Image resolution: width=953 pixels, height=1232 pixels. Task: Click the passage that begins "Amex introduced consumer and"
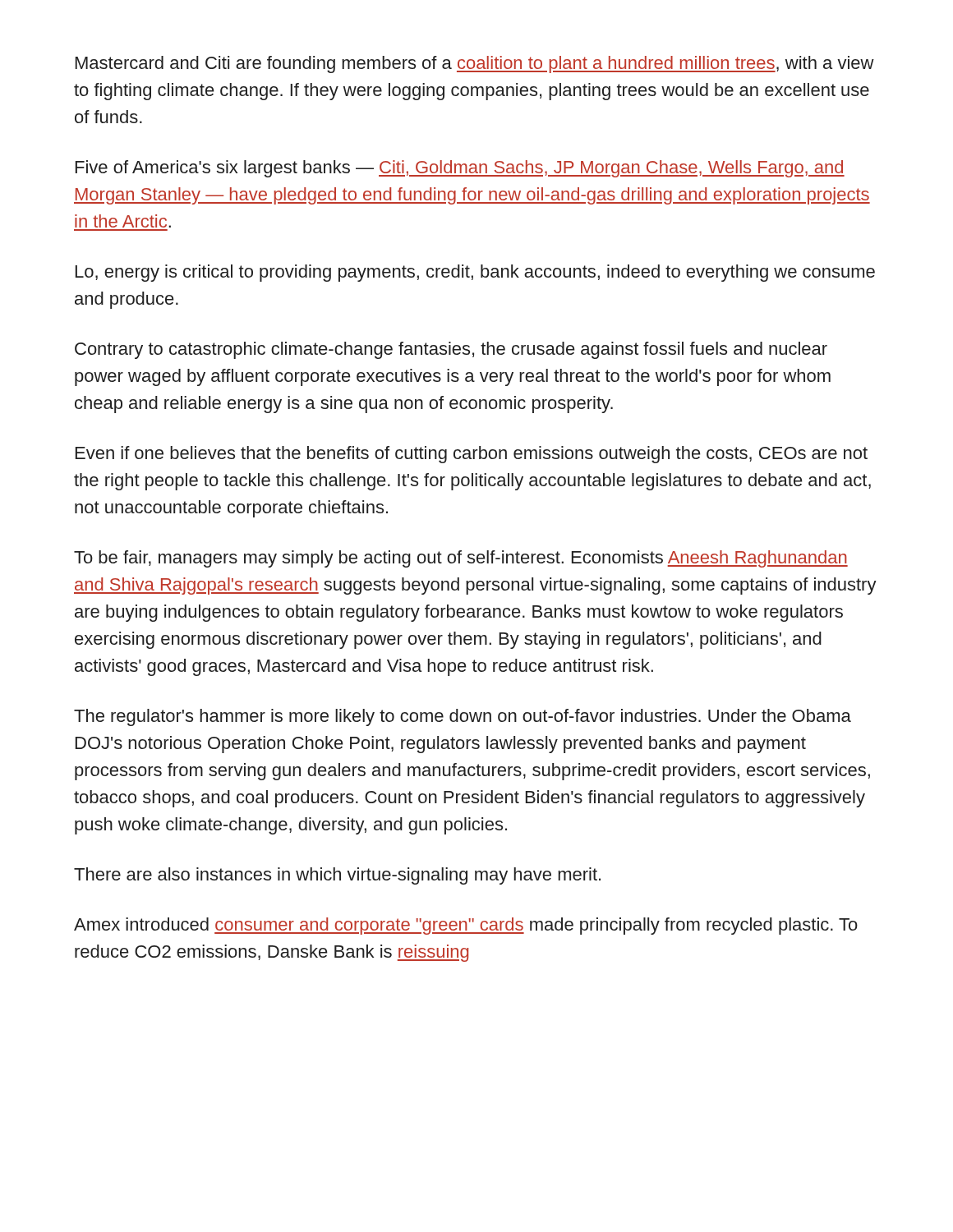click(466, 938)
